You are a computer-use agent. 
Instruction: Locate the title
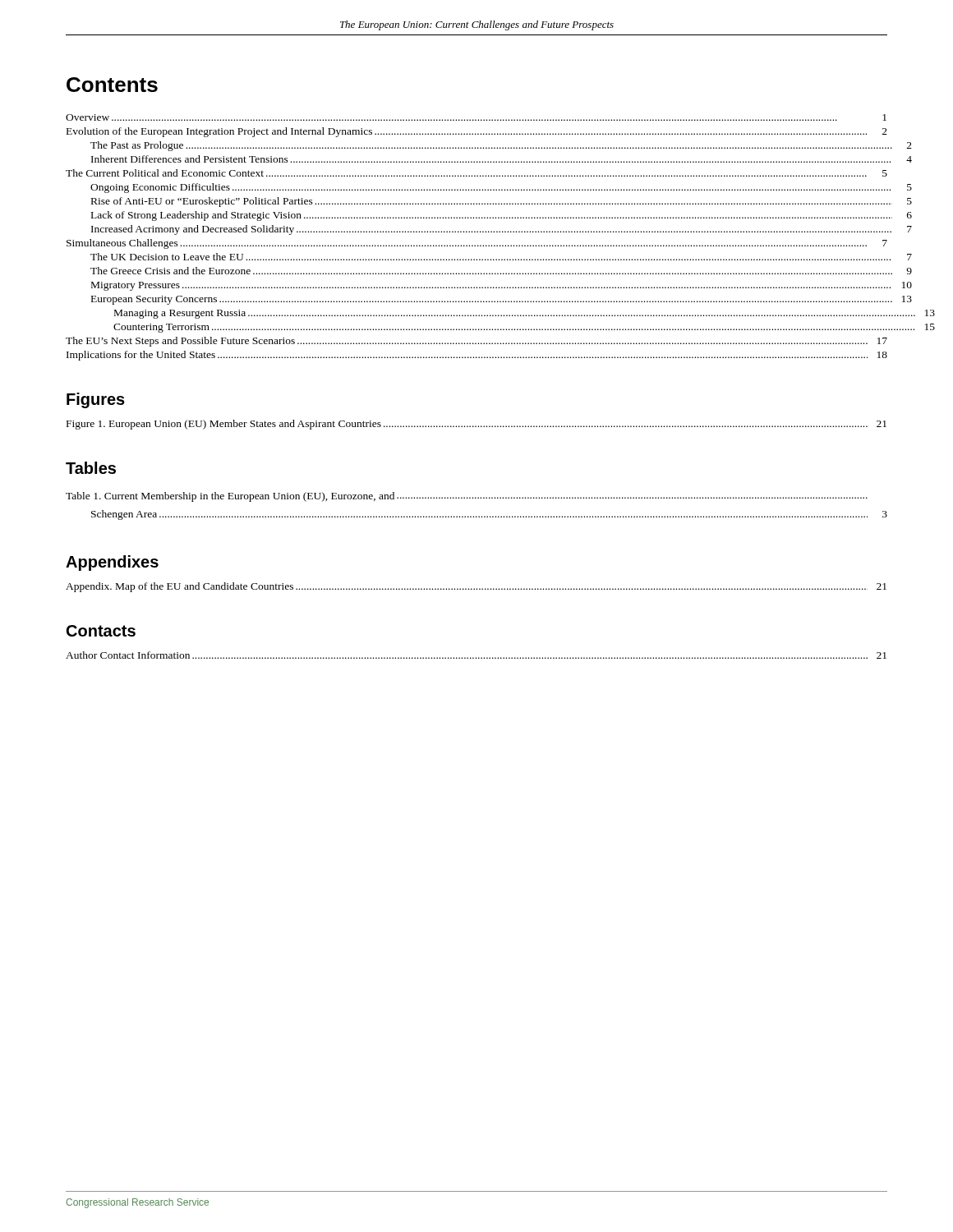(x=112, y=85)
